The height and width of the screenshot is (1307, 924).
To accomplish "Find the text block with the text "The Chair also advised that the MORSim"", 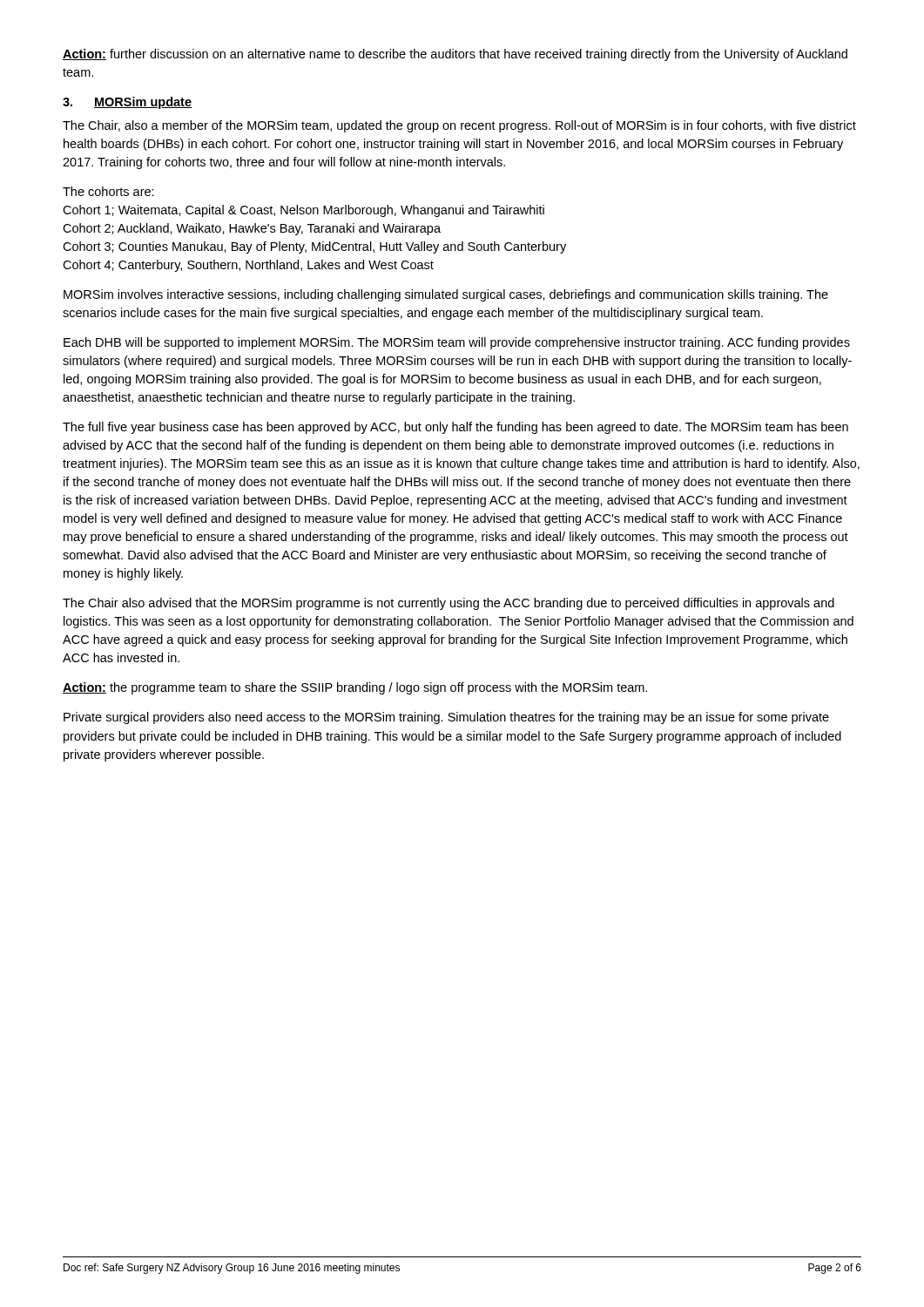I will 458,631.
